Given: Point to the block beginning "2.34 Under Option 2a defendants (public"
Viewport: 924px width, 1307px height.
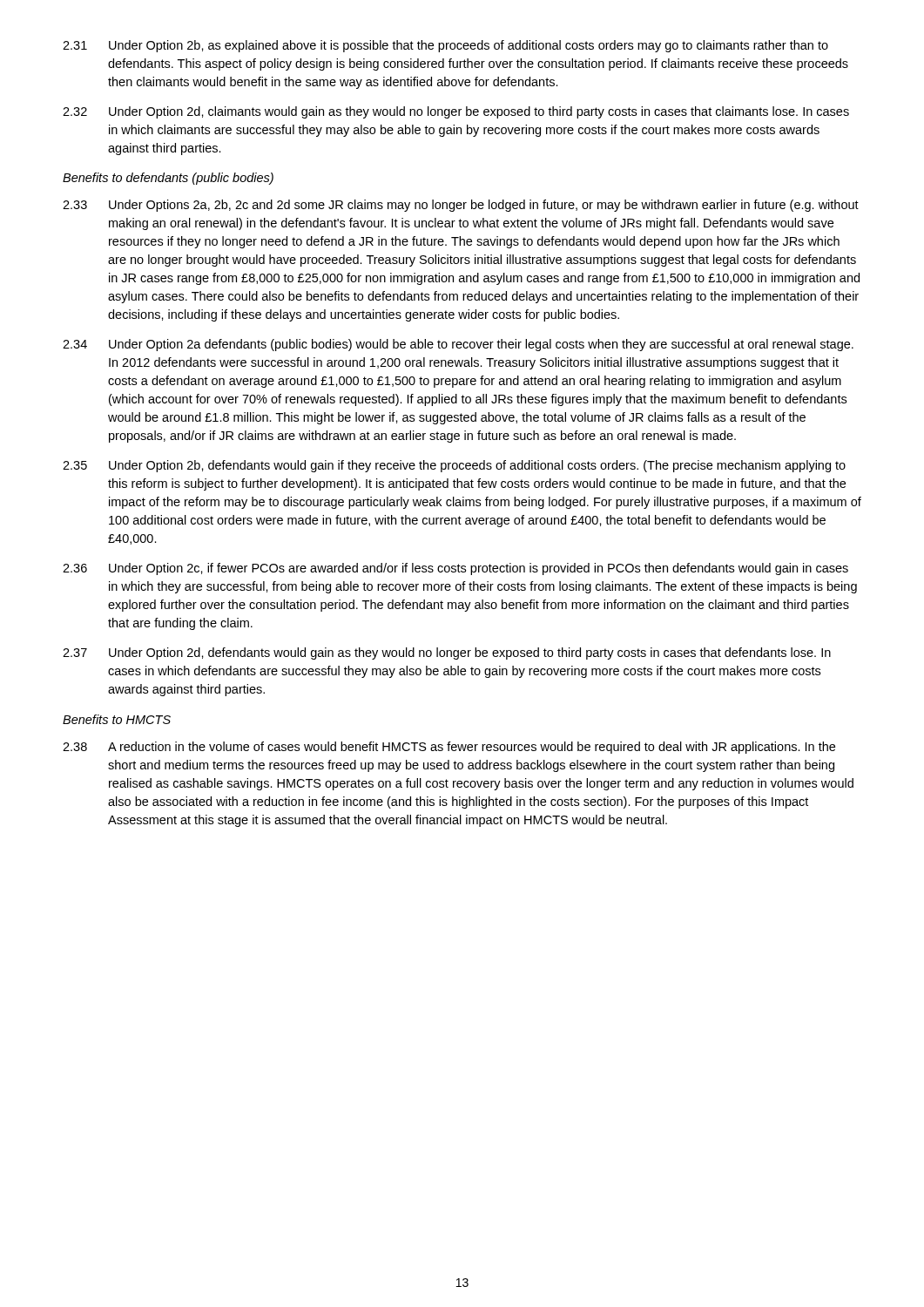Looking at the screenshot, I should coord(462,391).
